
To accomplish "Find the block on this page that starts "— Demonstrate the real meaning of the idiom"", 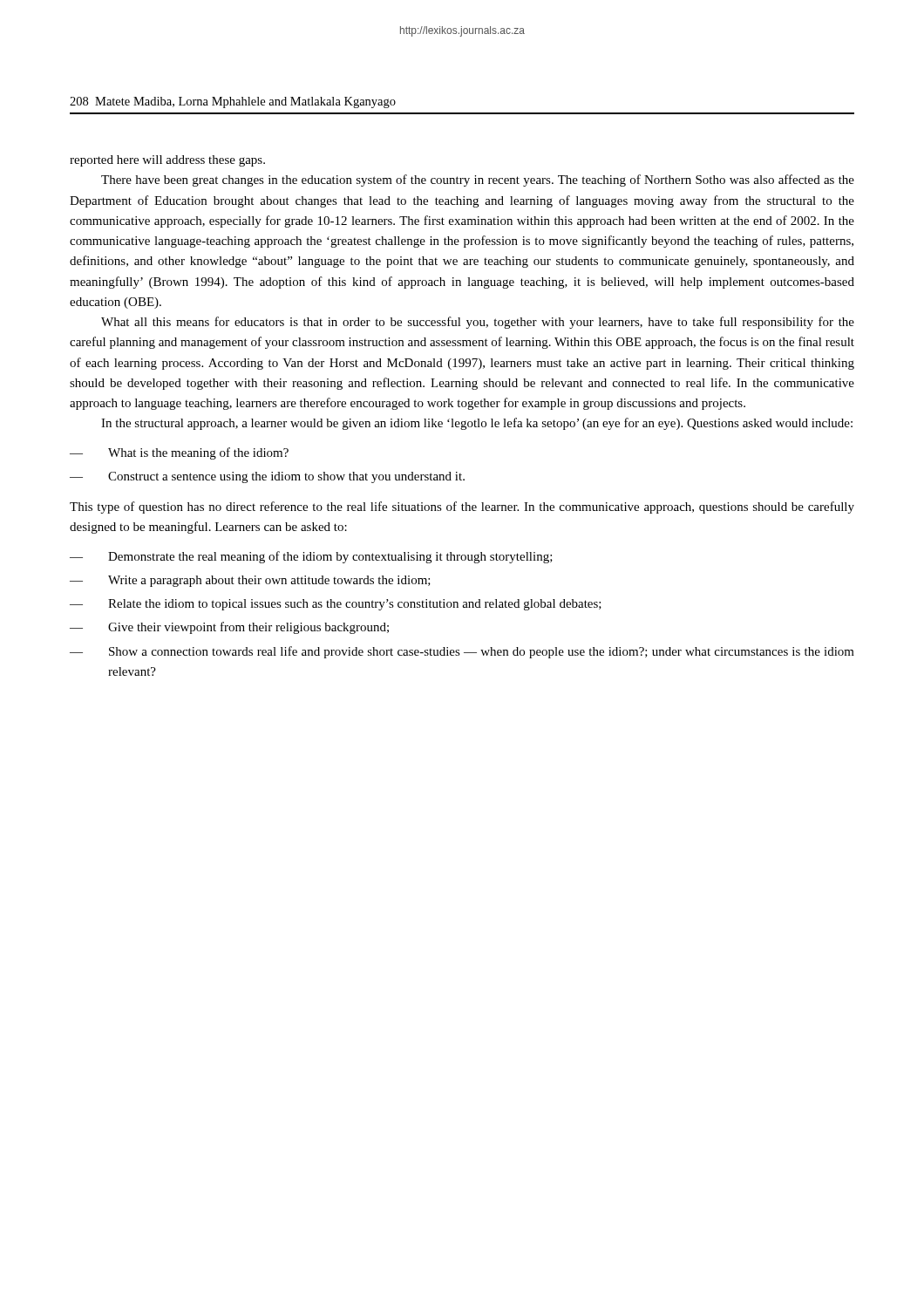I will tap(462, 556).
